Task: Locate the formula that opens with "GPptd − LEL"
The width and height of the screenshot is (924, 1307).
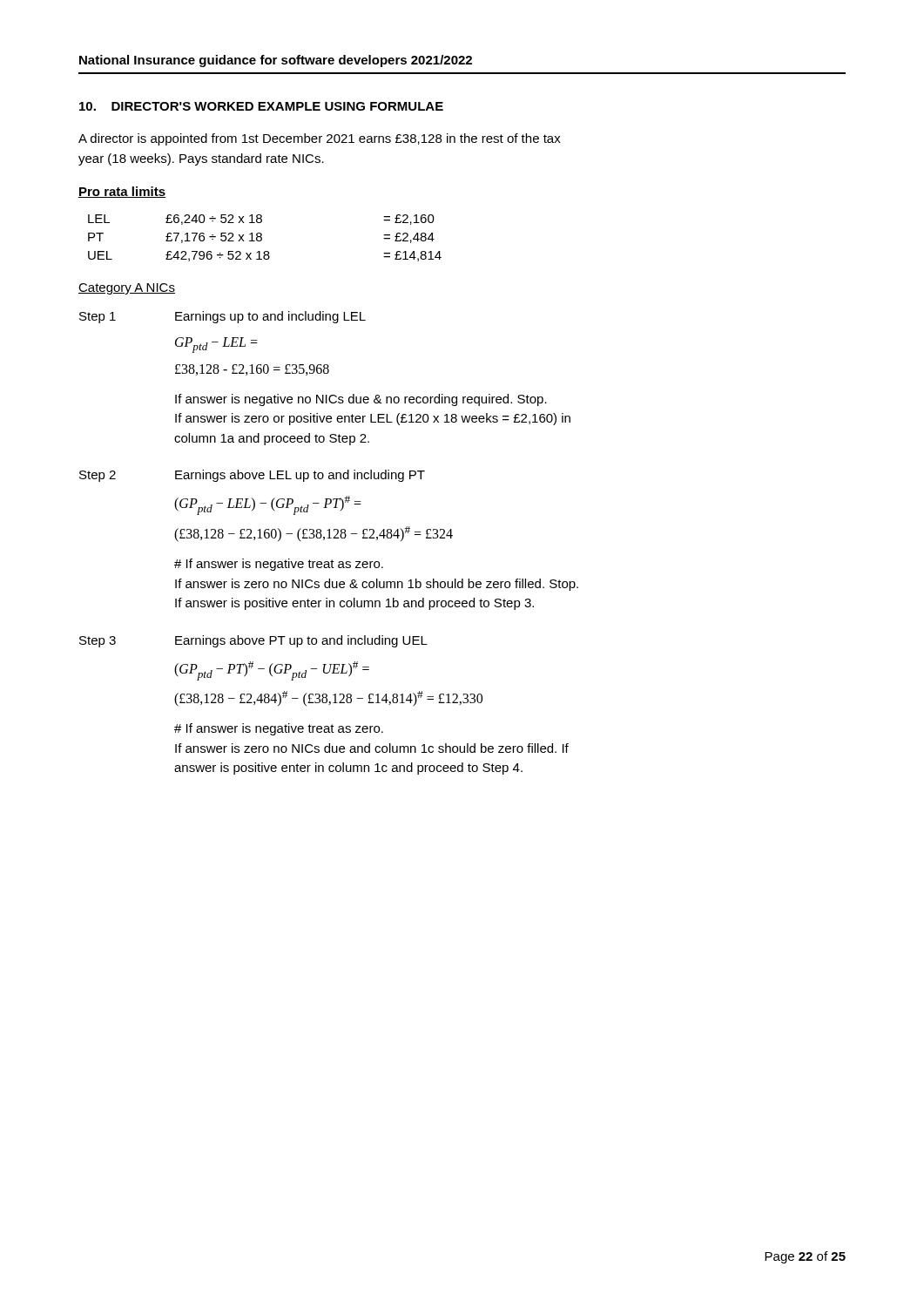Action: click(252, 356)
